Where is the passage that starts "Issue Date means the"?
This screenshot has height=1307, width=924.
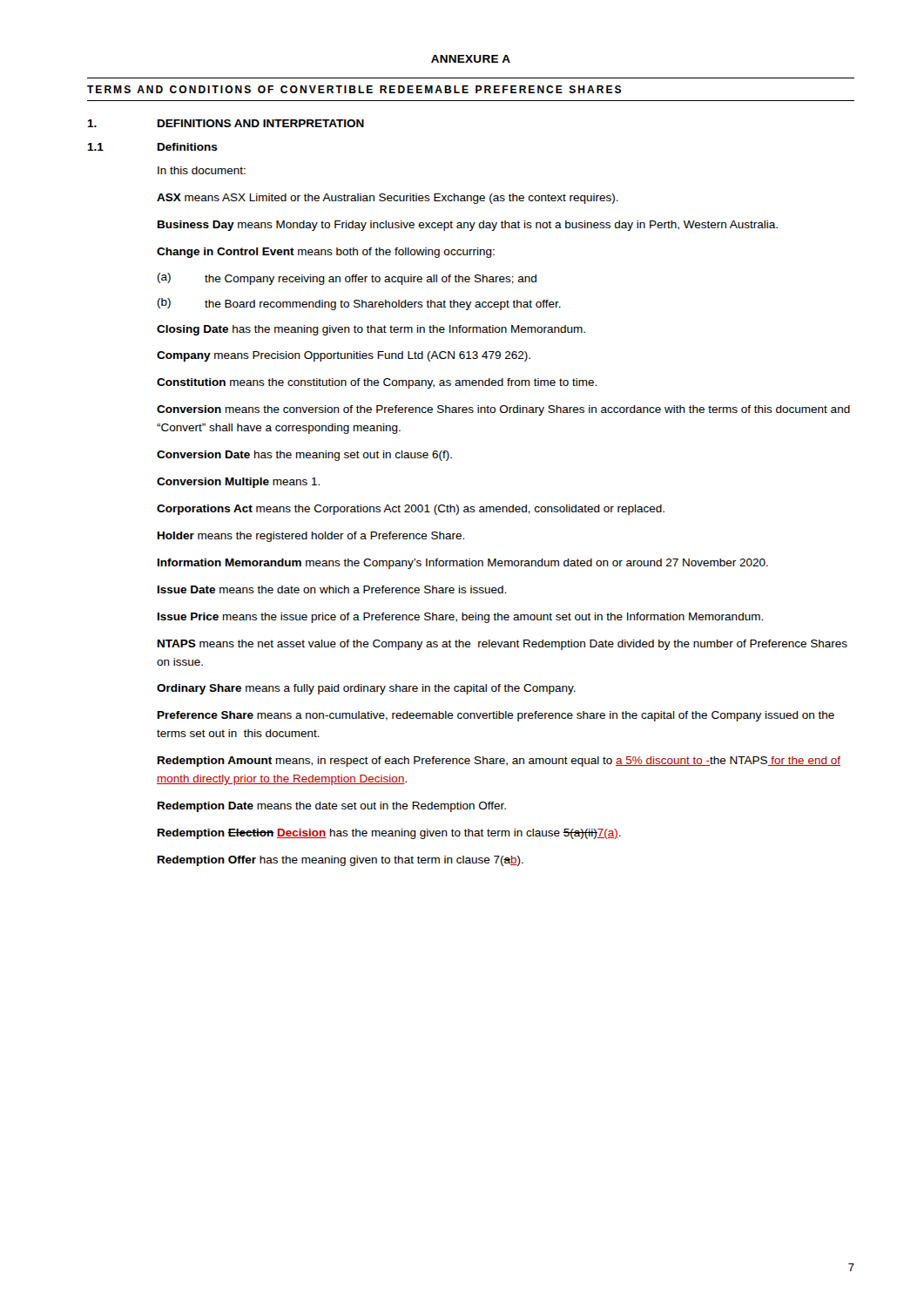[x=332, y=589]
